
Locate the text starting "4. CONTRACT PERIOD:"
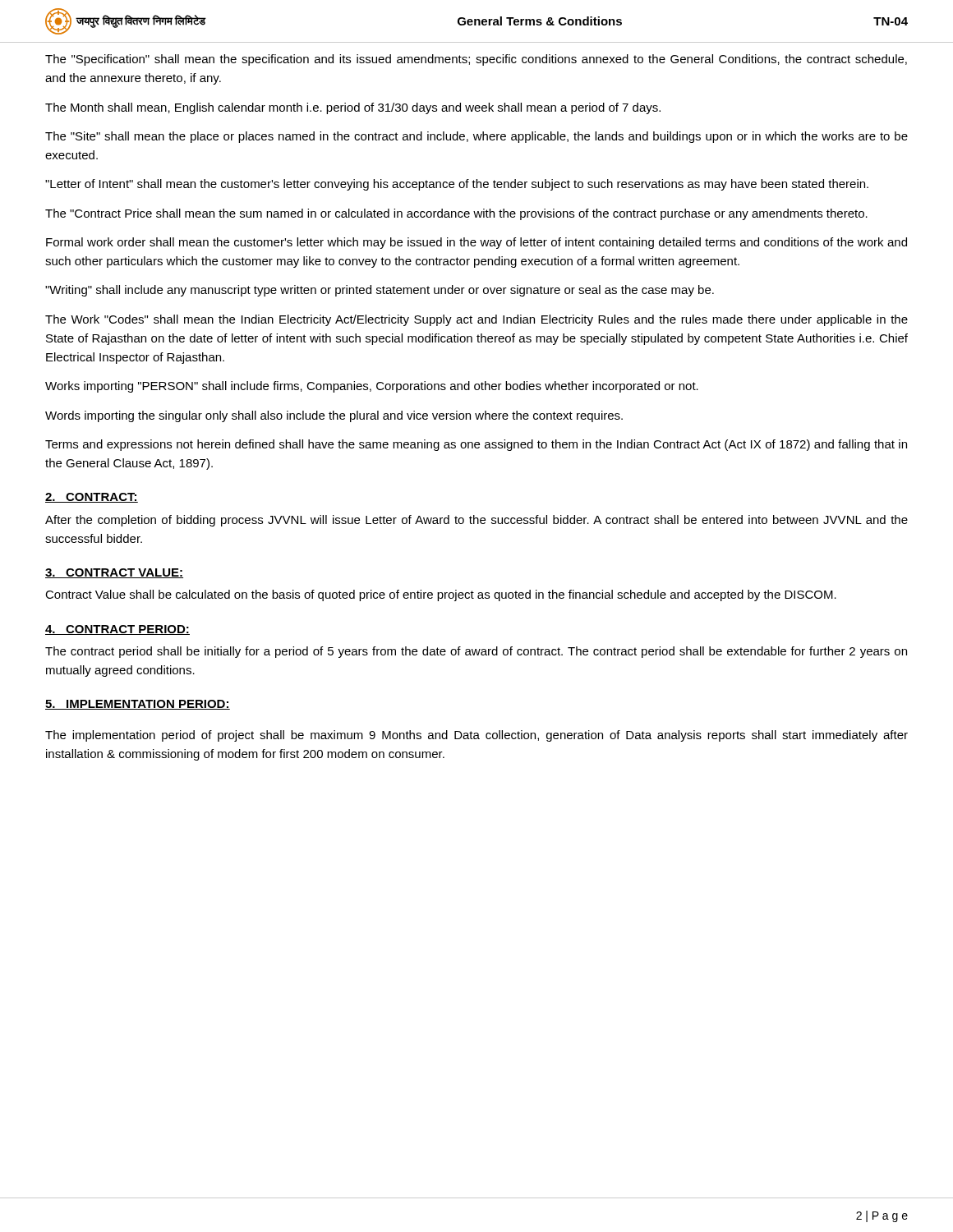tap(117, 628)
